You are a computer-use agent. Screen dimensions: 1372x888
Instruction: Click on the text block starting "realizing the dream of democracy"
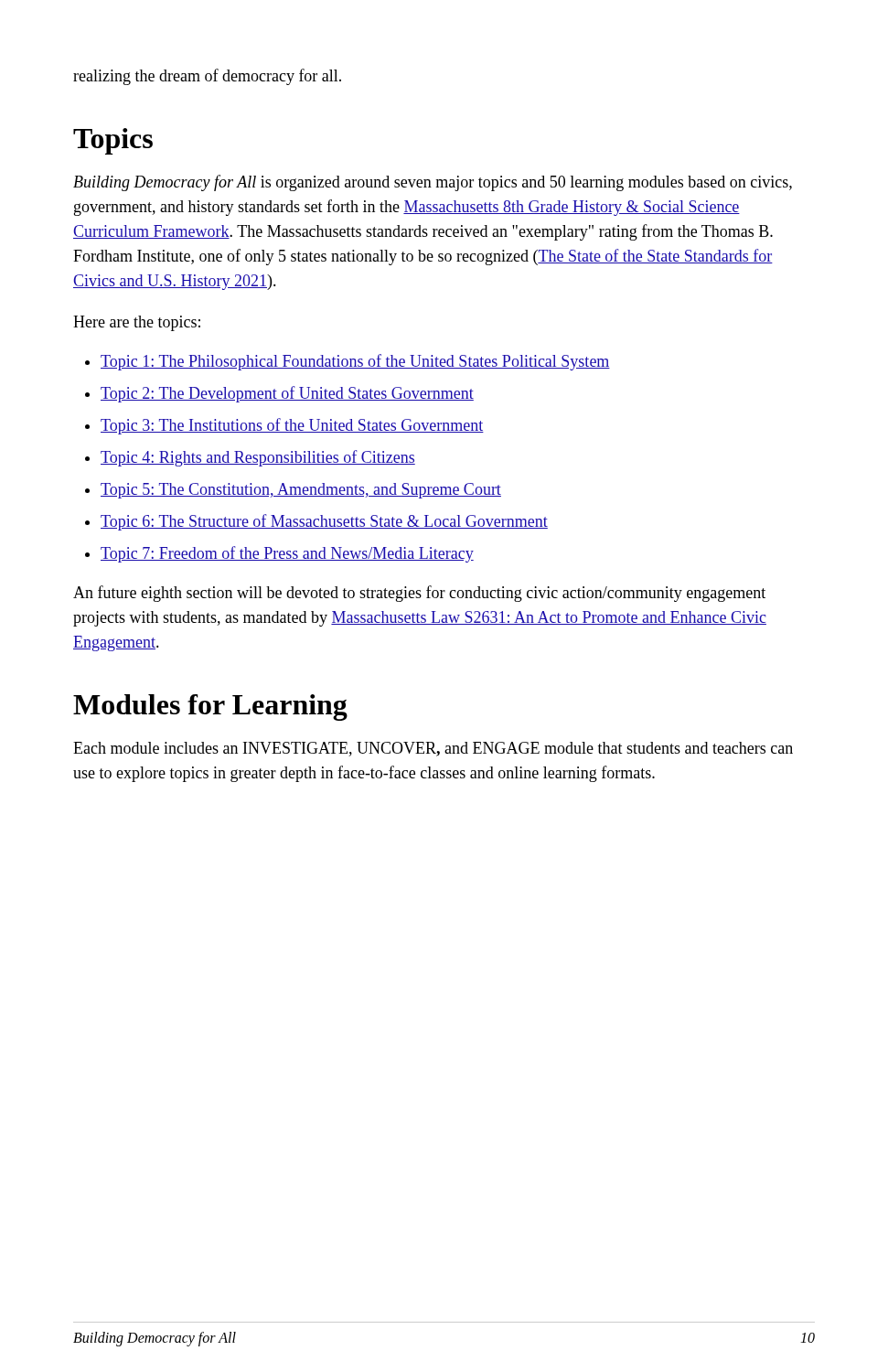click(207, 77)
